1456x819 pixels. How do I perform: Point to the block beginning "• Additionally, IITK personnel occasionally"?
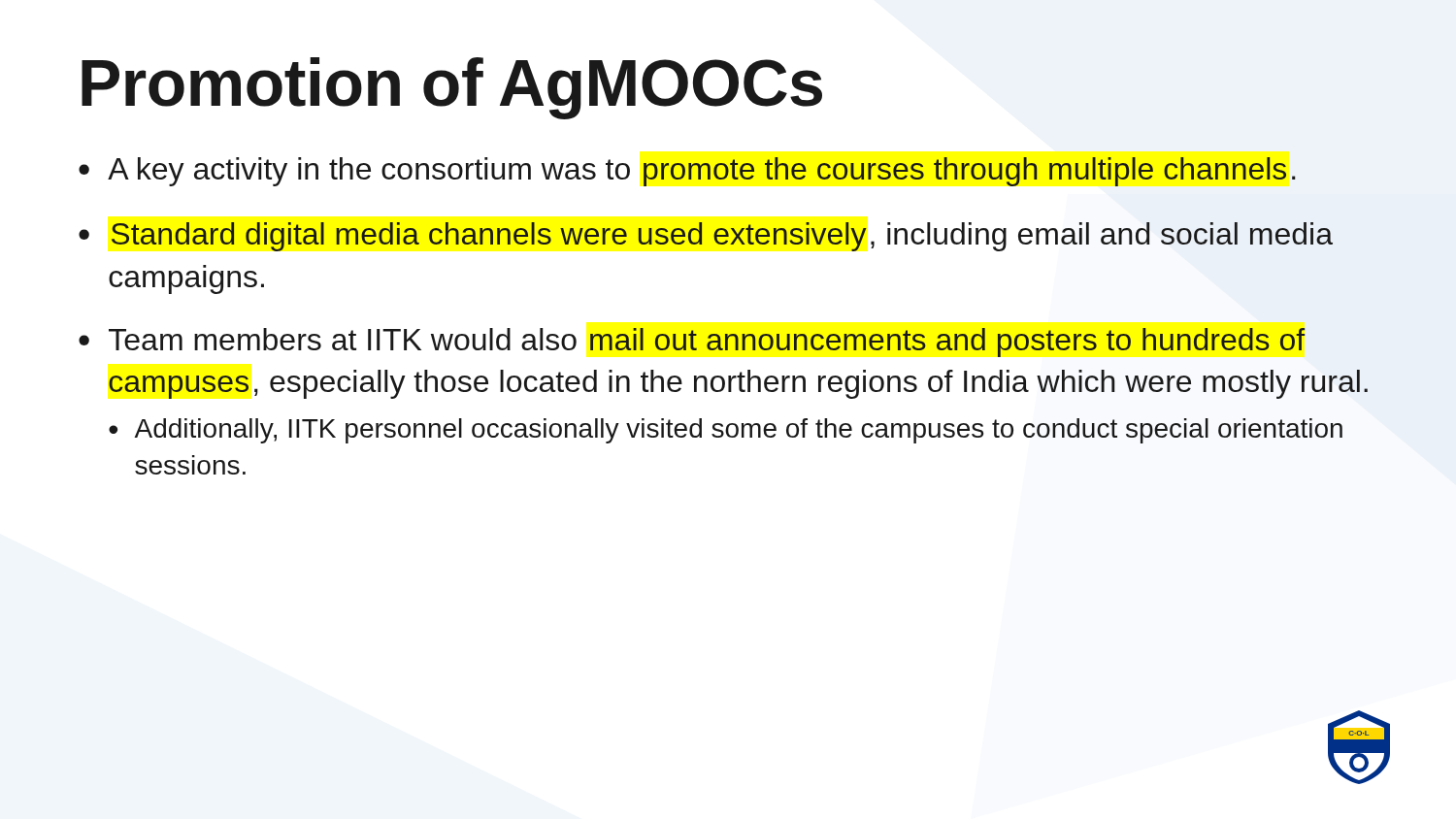point(743,447)
